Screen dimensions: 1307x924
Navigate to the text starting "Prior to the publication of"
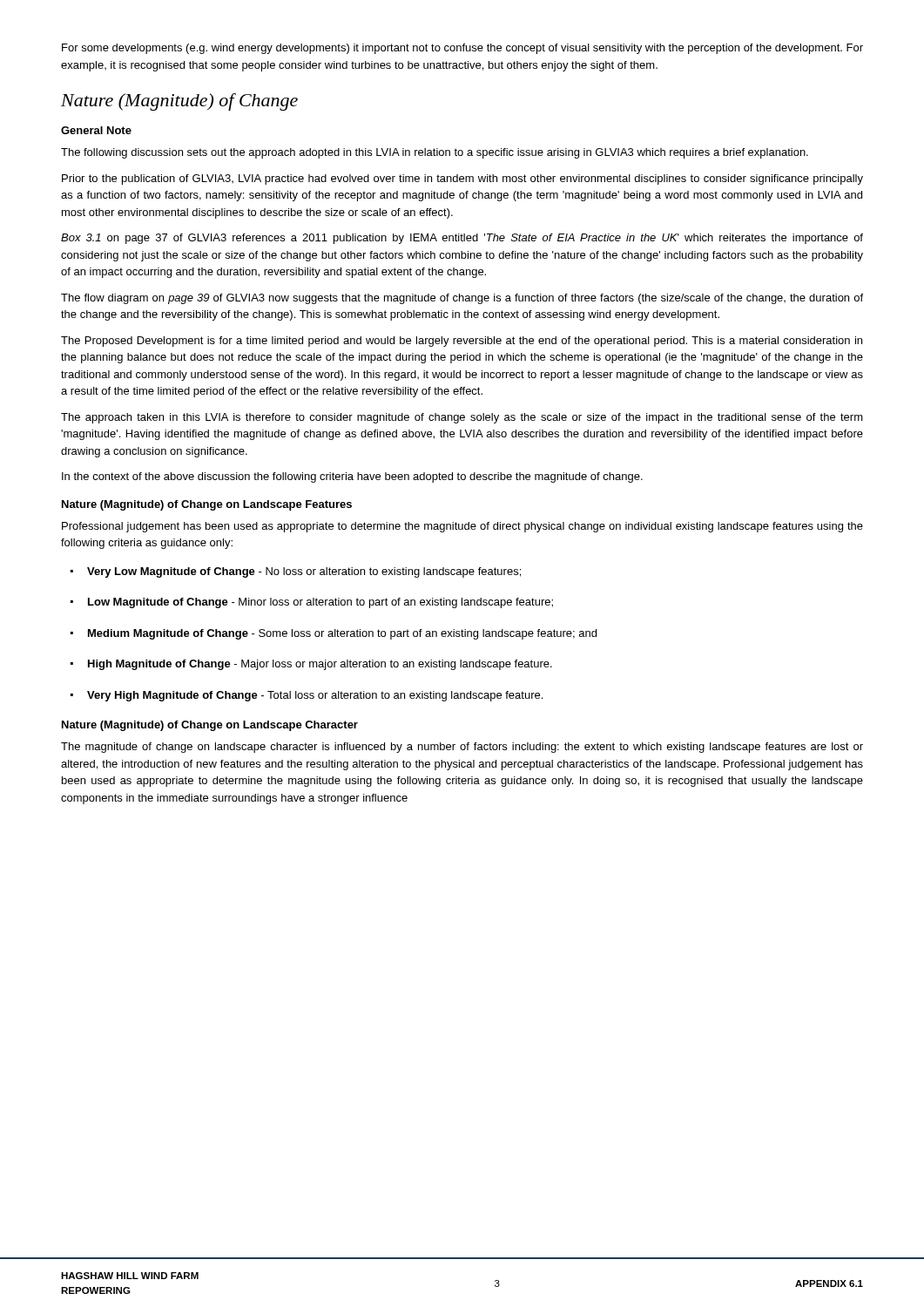point(462,195)
